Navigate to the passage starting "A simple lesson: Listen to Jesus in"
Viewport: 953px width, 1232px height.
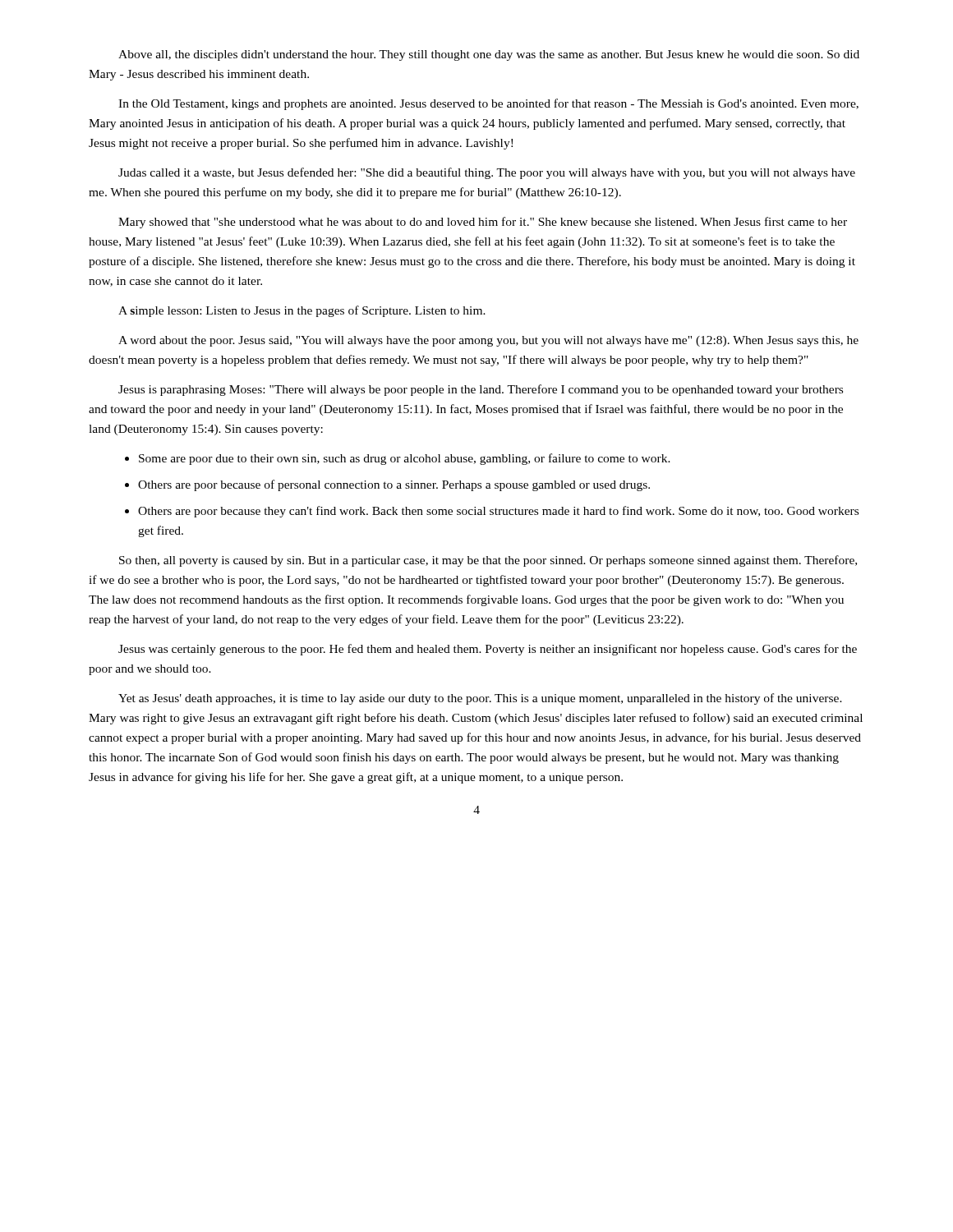coord(302,310)
